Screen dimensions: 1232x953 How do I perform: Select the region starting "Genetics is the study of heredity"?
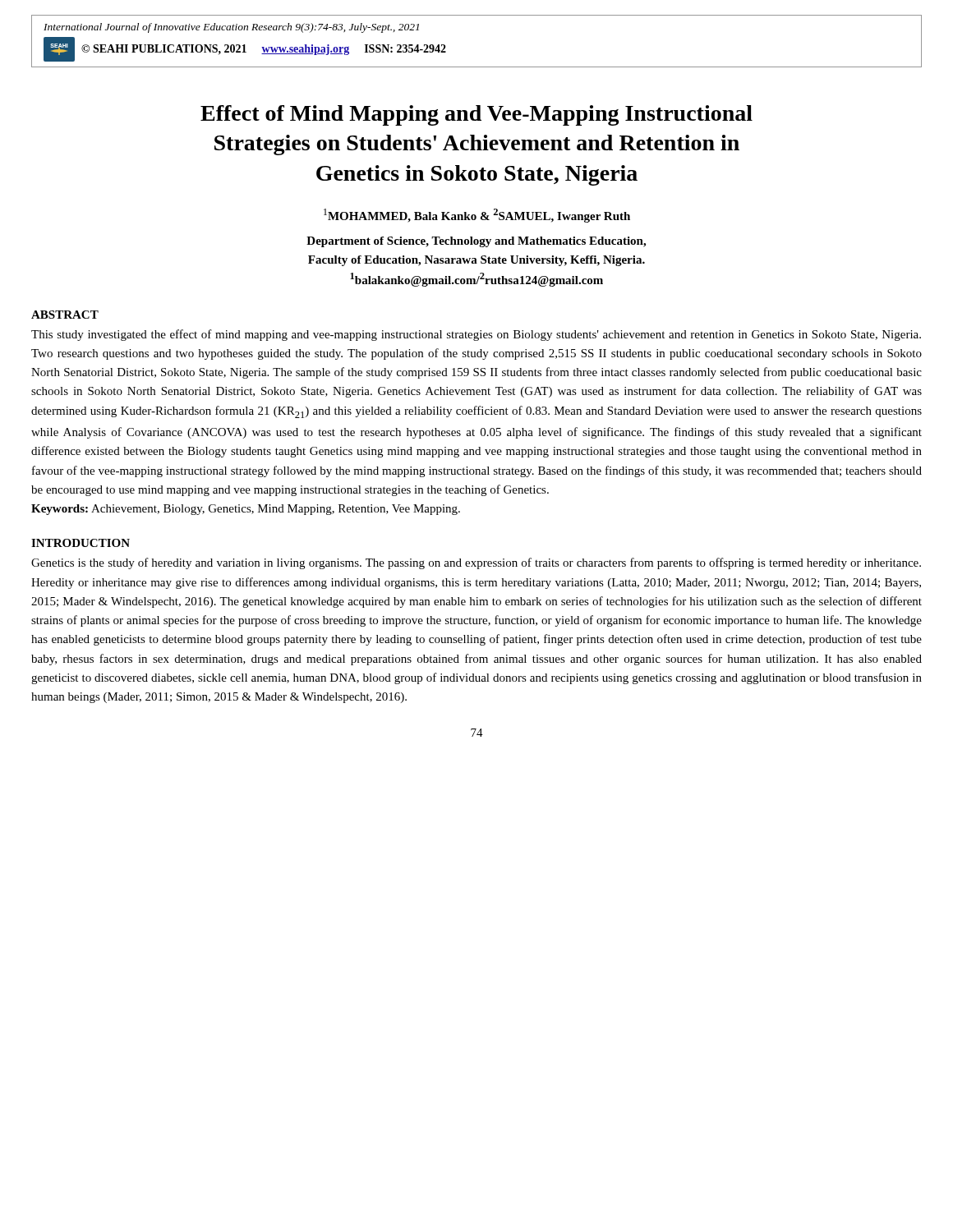(x=476, y=630)
